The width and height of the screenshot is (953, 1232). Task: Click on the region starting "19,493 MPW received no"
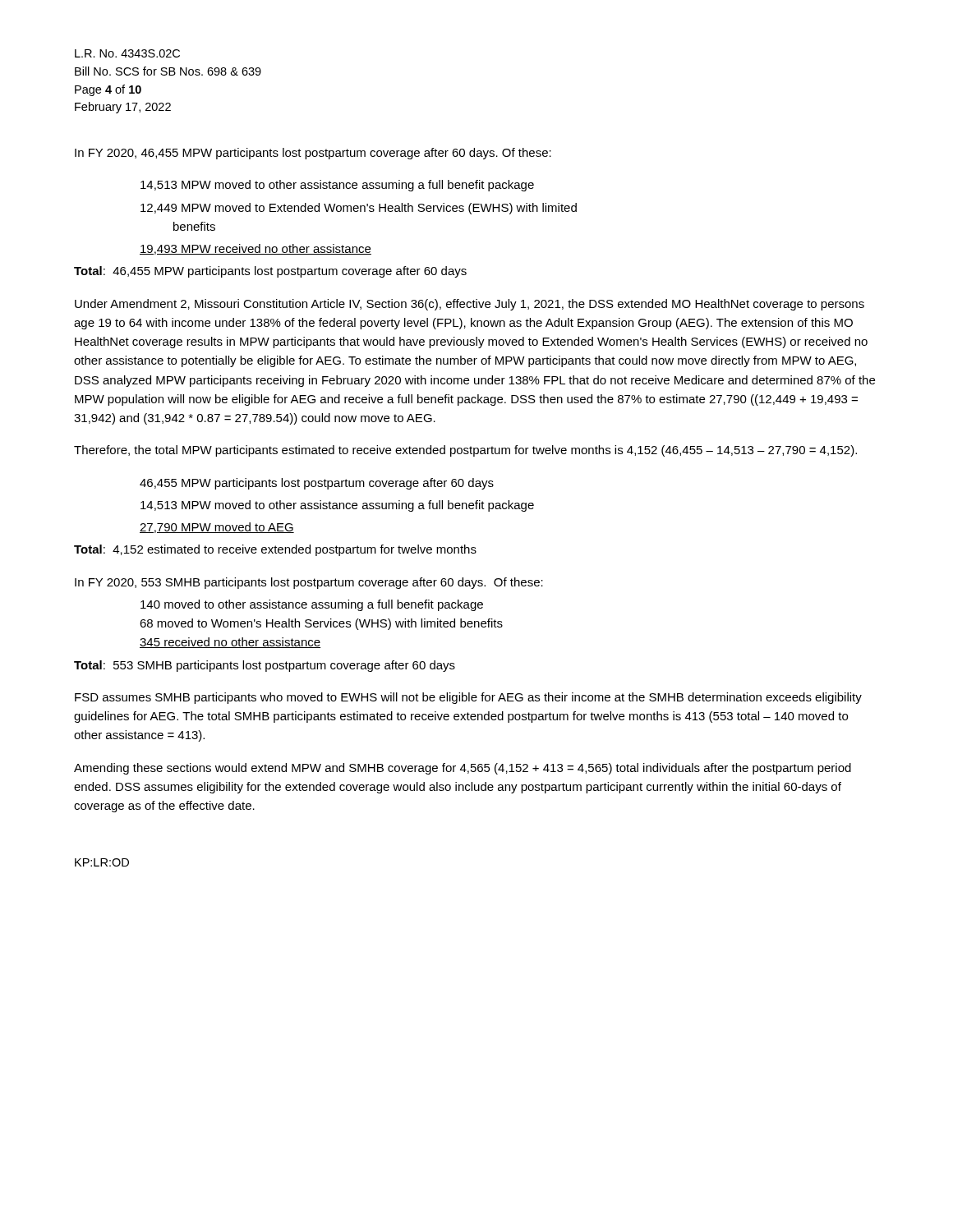255,248
